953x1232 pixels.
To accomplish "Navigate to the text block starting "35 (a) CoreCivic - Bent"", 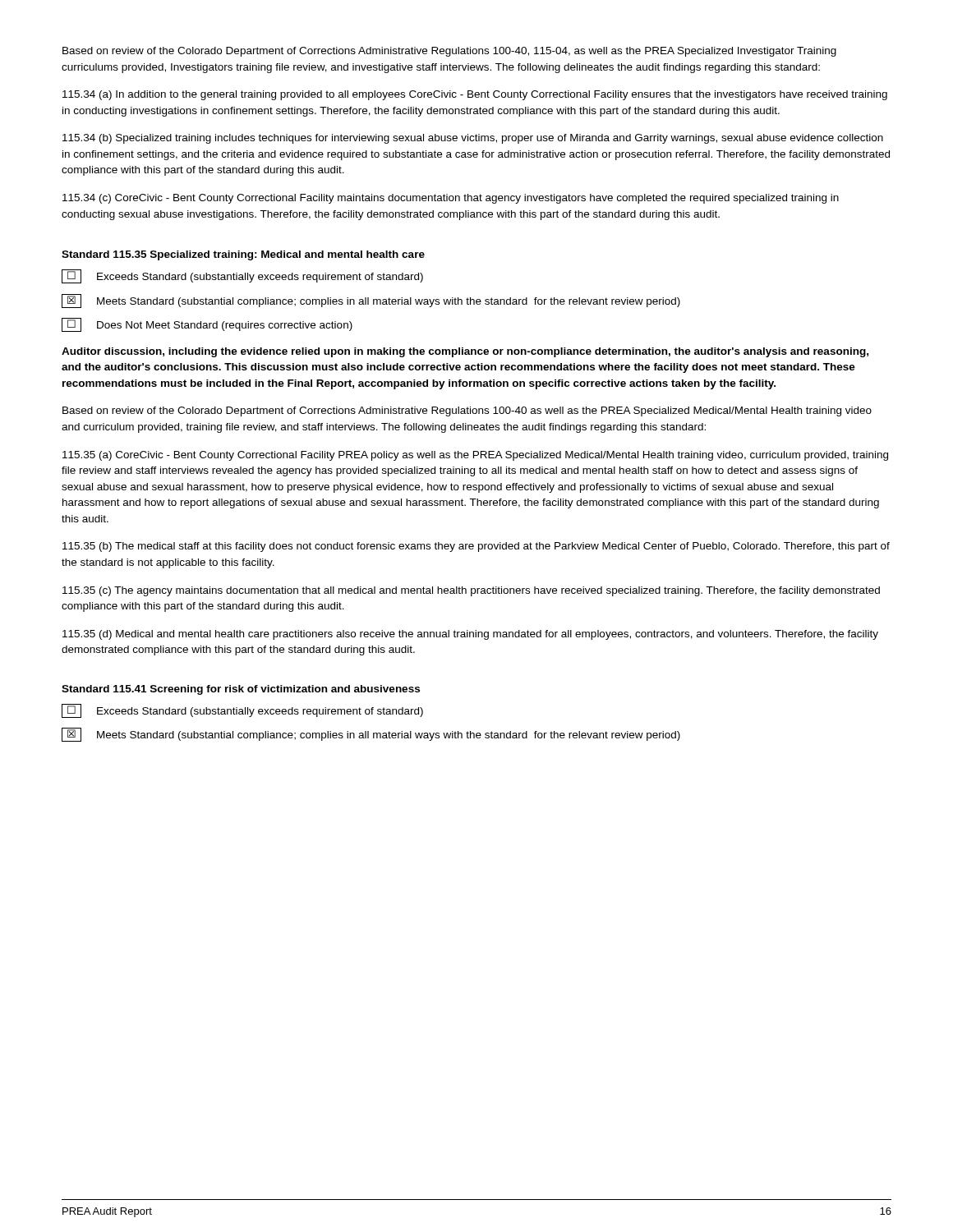I will pos(475,486).
